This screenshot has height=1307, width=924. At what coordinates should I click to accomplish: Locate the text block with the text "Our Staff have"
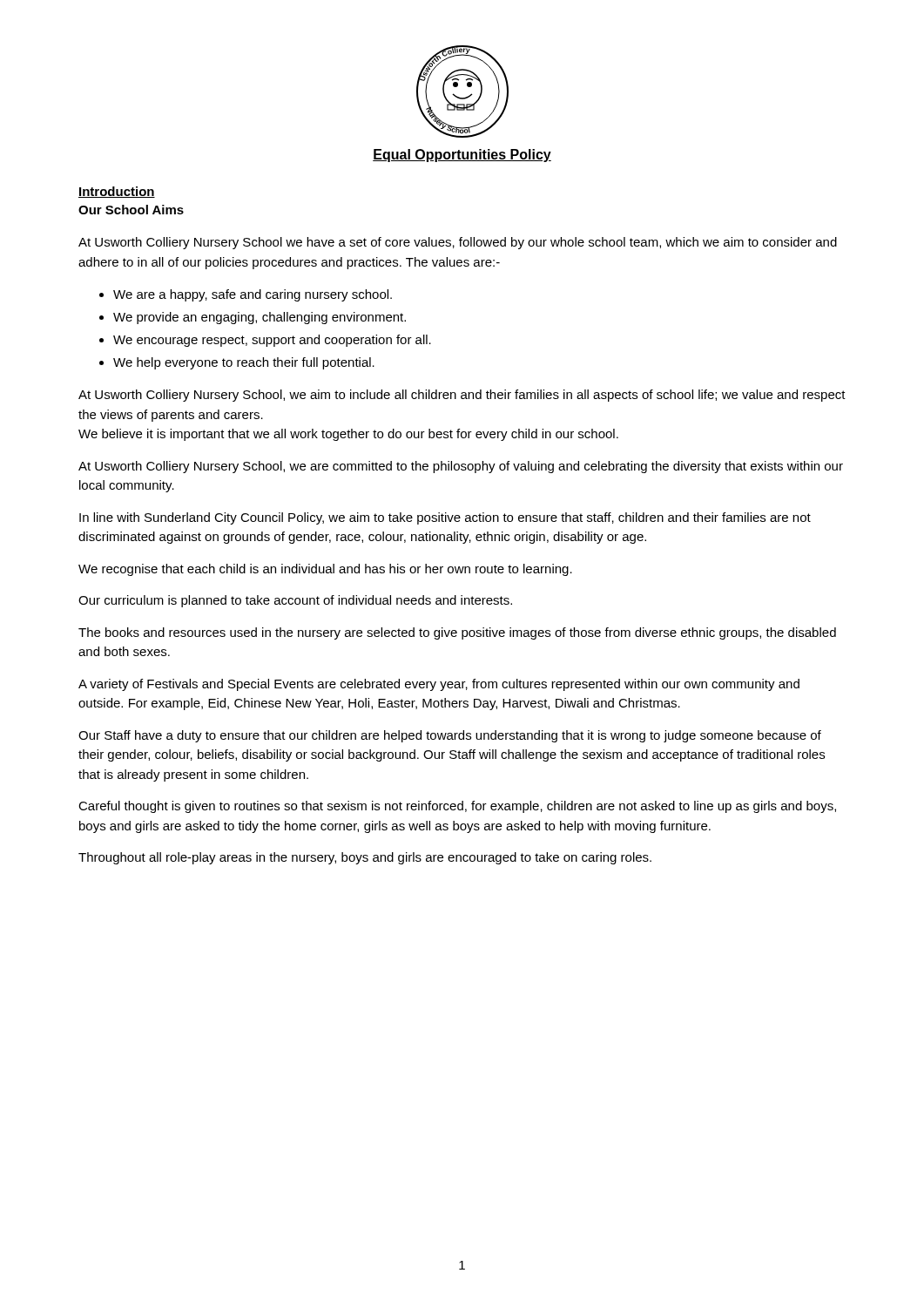[452, 754]
